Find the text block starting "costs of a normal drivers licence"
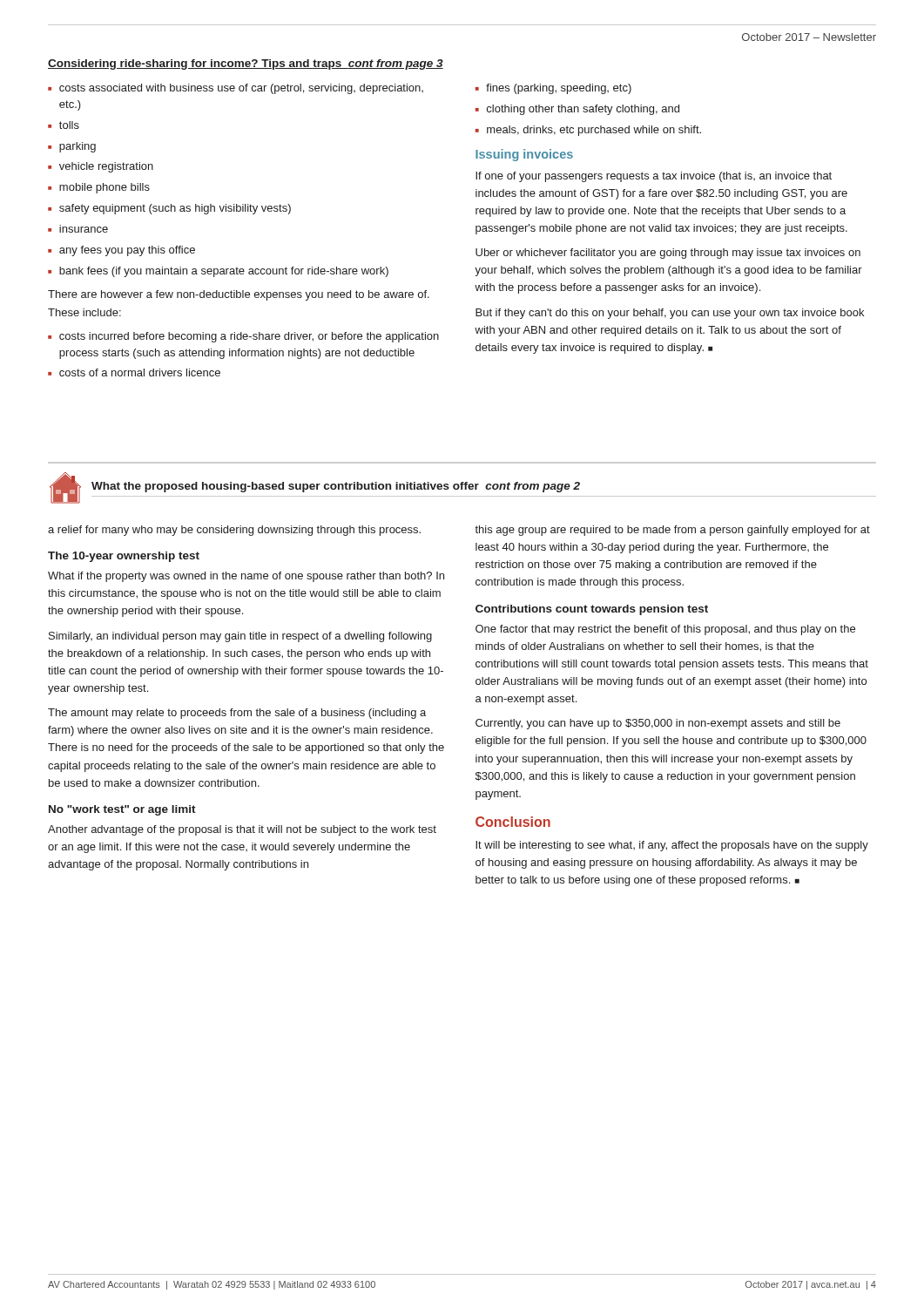The height and width of the screenshot is (1307, 924). pos(140,373)
